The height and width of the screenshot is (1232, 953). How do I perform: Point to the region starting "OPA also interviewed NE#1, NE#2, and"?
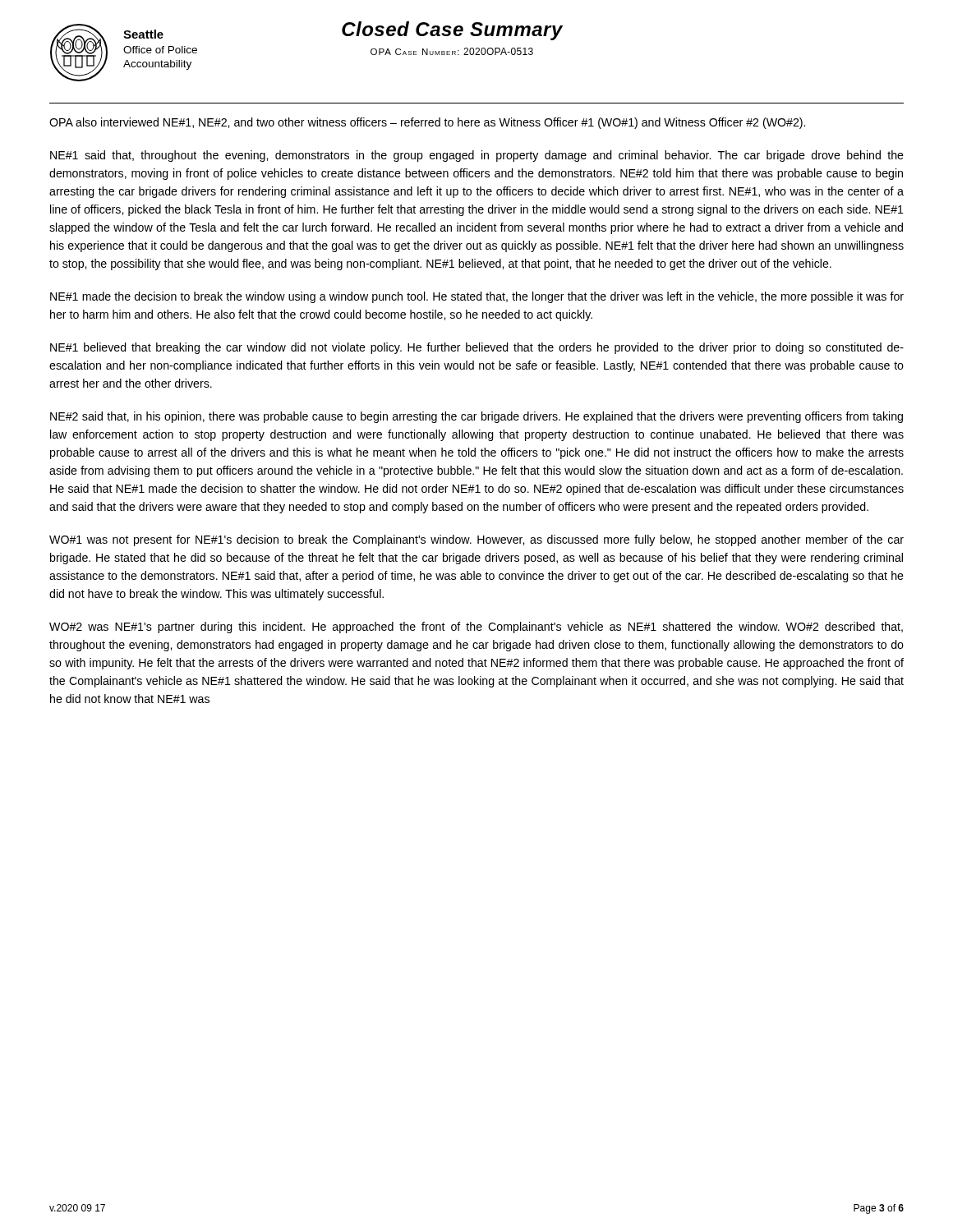pyautogui.click(x=428, y=122)
